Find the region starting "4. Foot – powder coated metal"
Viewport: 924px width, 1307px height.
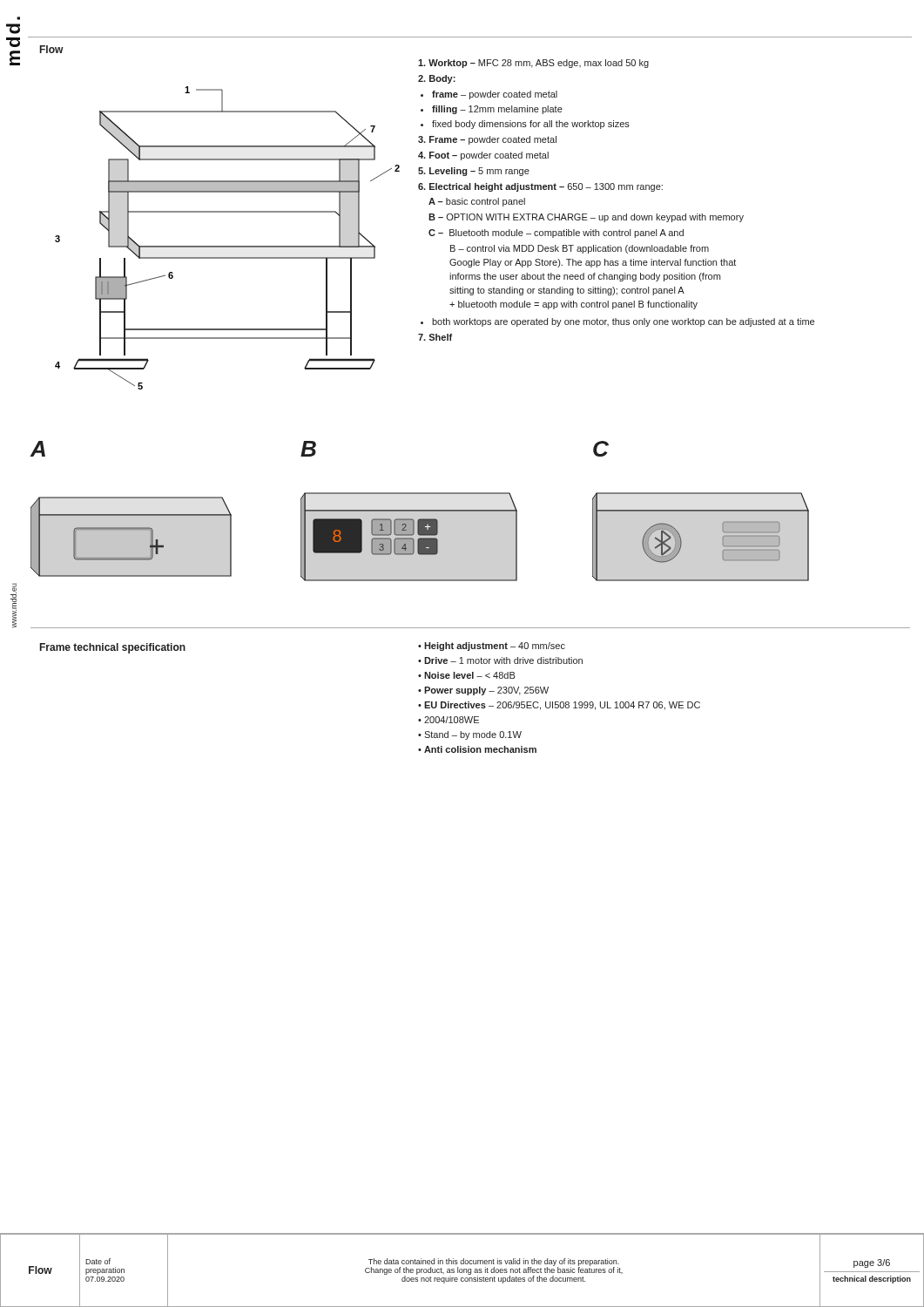tap(484, 155)
